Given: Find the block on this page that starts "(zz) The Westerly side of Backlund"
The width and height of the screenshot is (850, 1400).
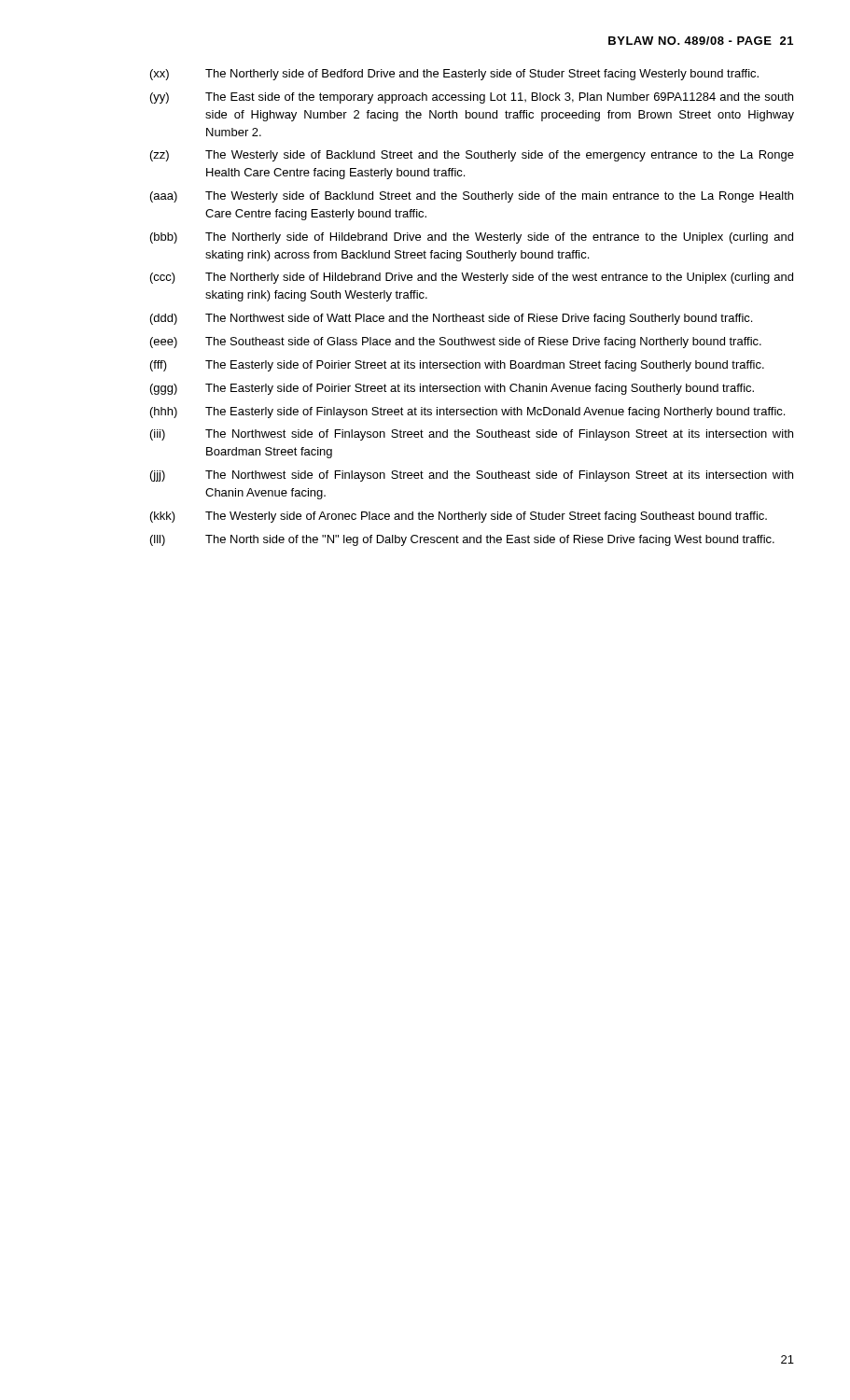Looking at the screenshot, I should 472,164.
